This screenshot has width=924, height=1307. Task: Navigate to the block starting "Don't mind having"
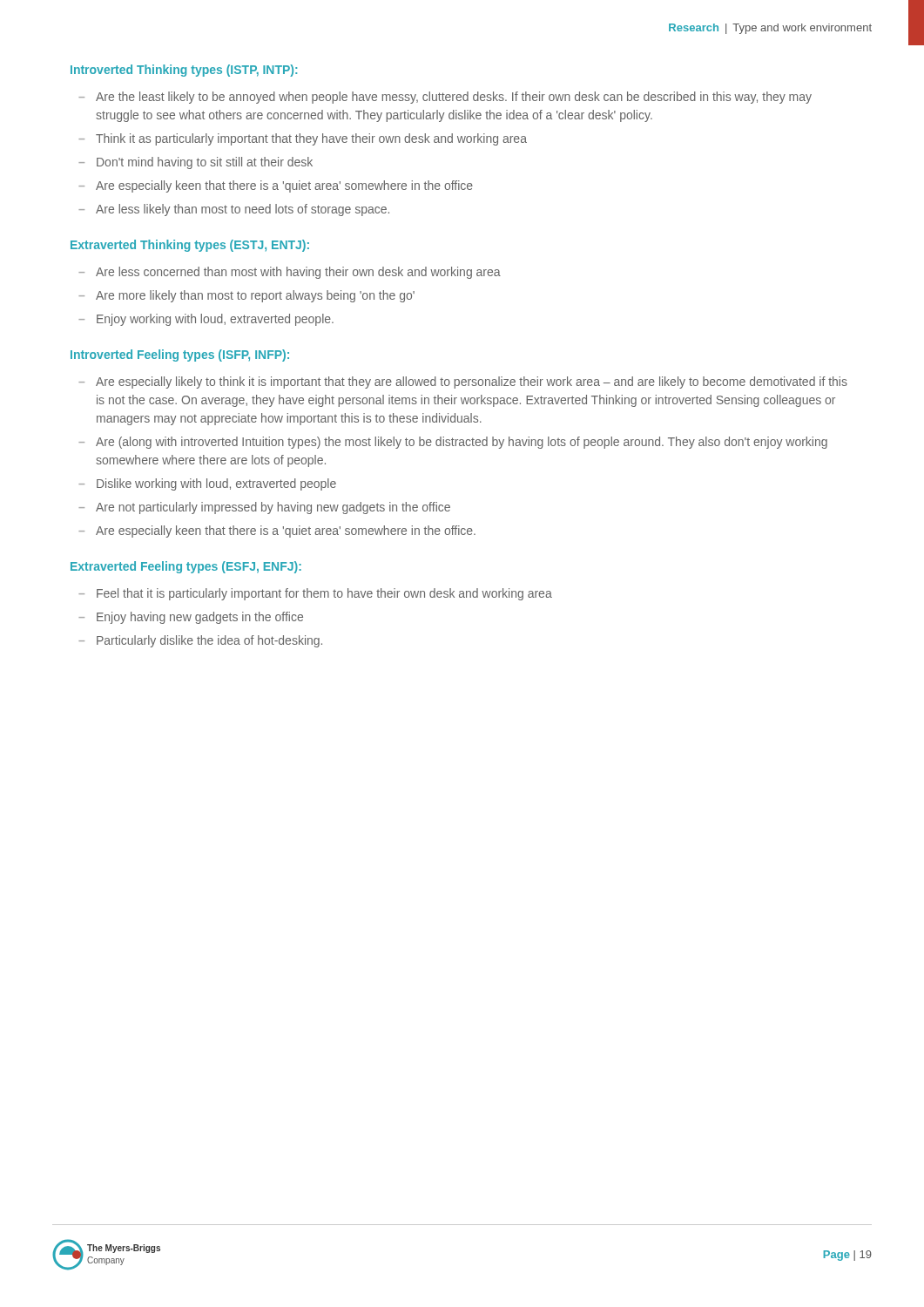pyautogui.click(x=204, y=162)
